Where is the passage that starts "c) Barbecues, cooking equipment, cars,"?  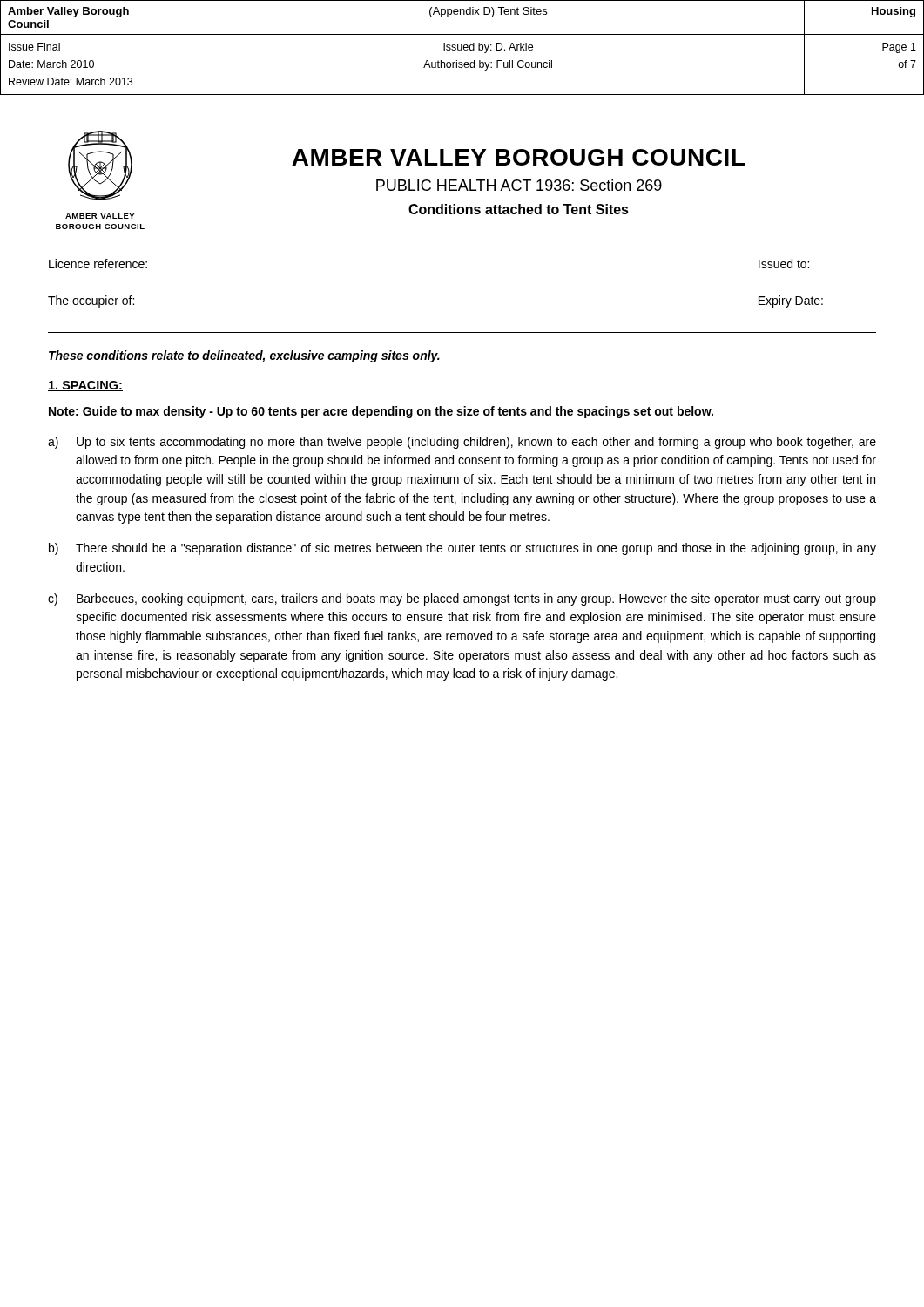point(462,637)
